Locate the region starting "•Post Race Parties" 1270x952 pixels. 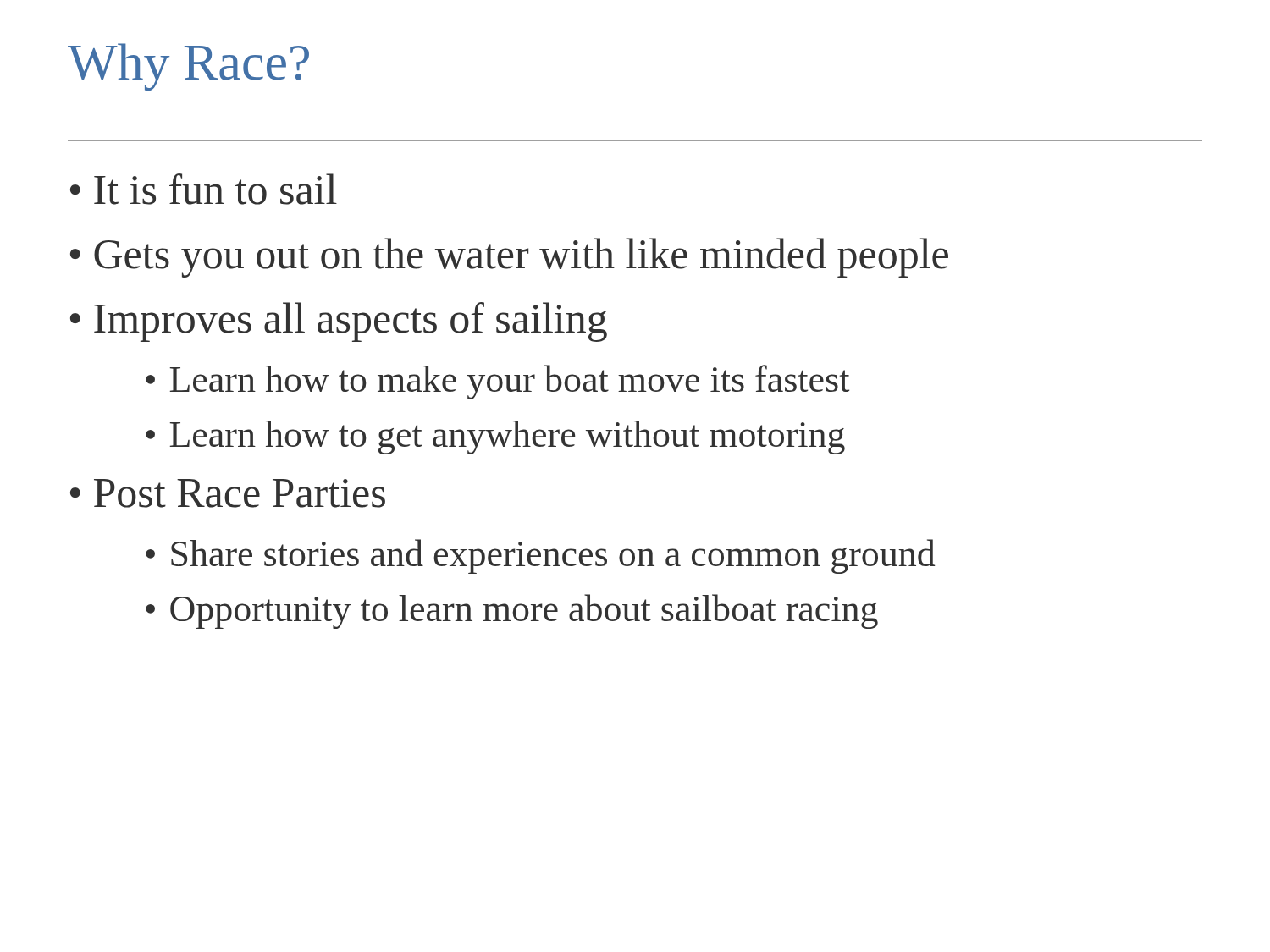click(x=227, y=492)
